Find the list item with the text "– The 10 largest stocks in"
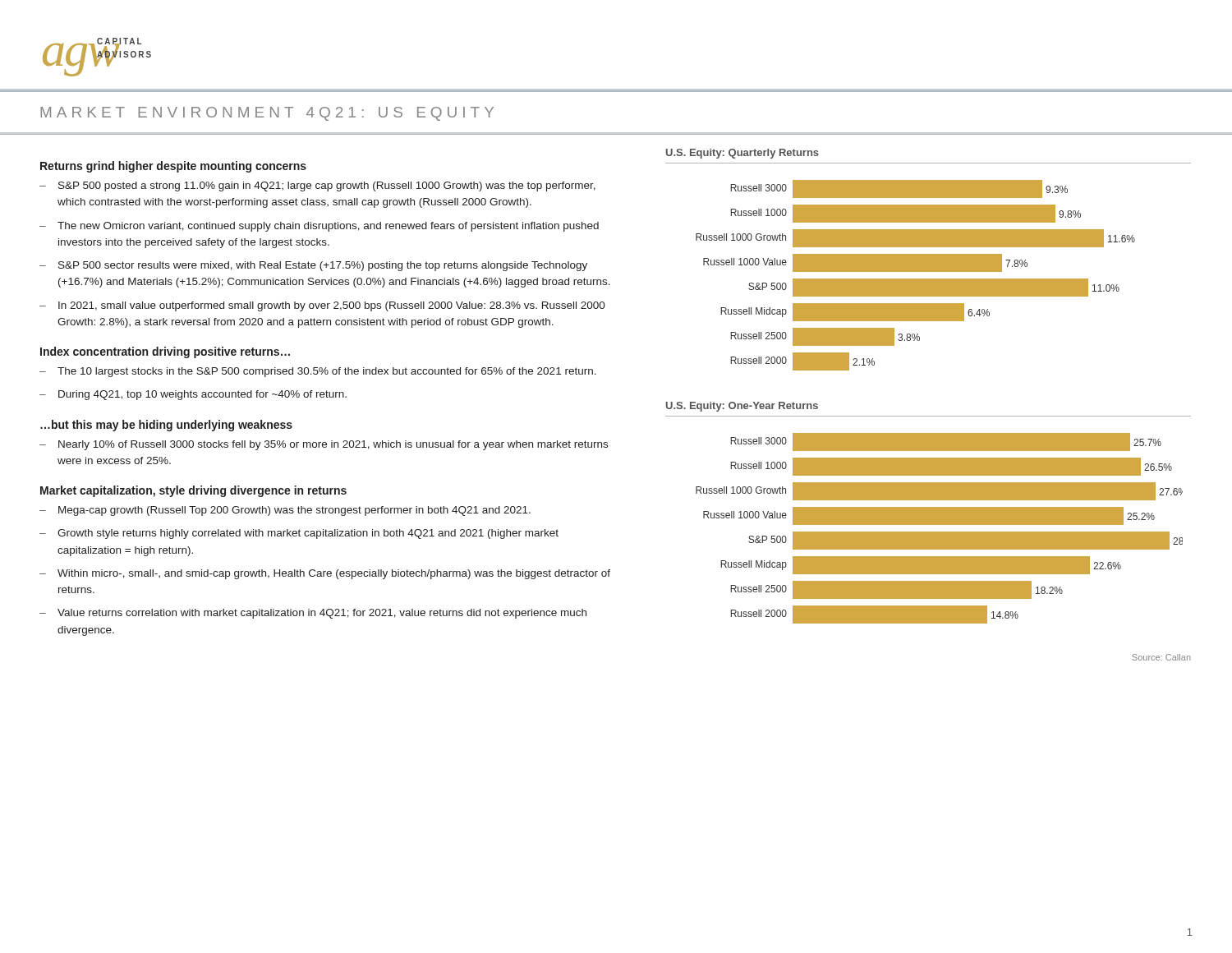Image resolution: width=1232 pixels, height=953 pixels. [x=327, y=371]
